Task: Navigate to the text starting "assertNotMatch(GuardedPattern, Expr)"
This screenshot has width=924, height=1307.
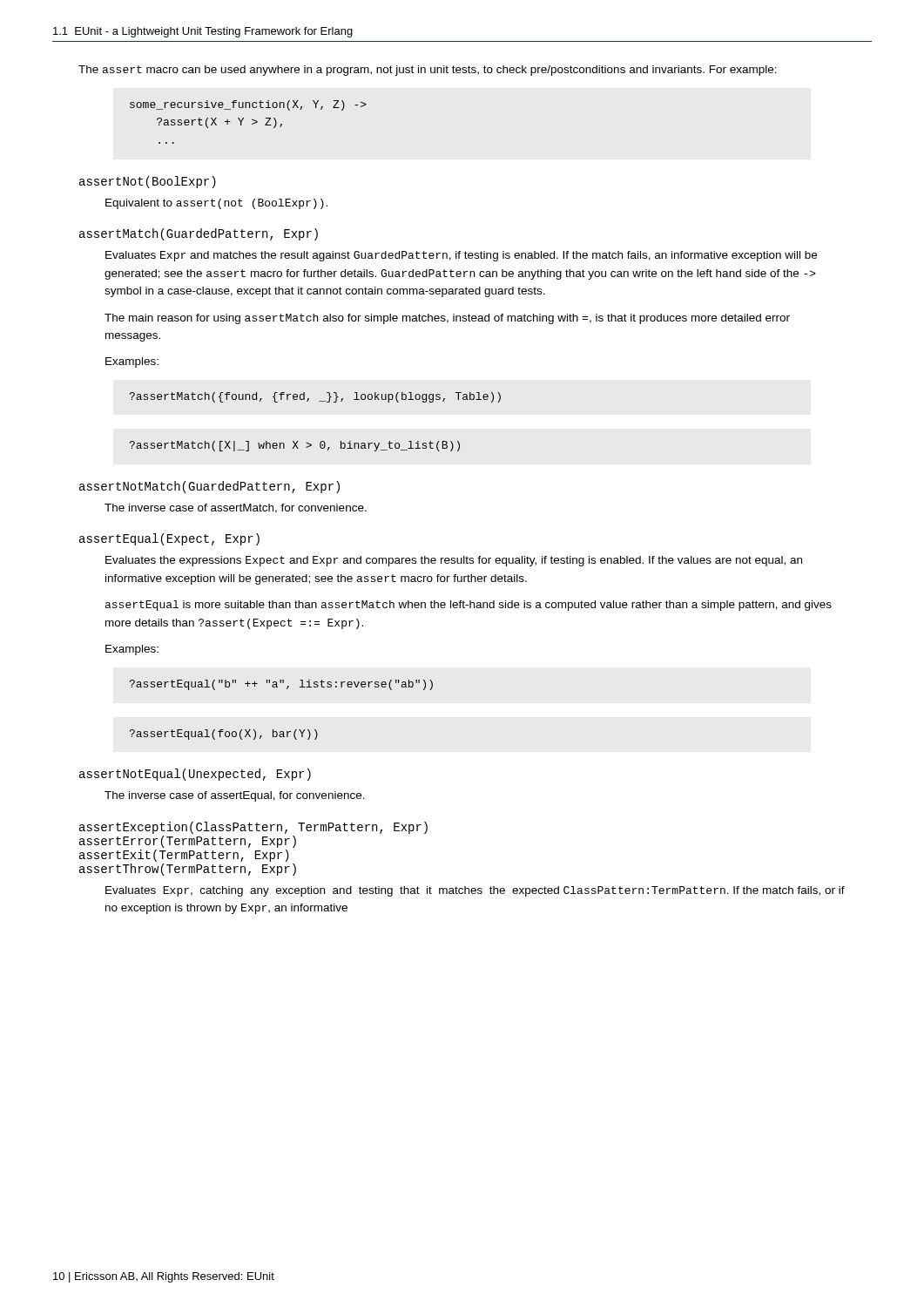Action: pos(210,487)
